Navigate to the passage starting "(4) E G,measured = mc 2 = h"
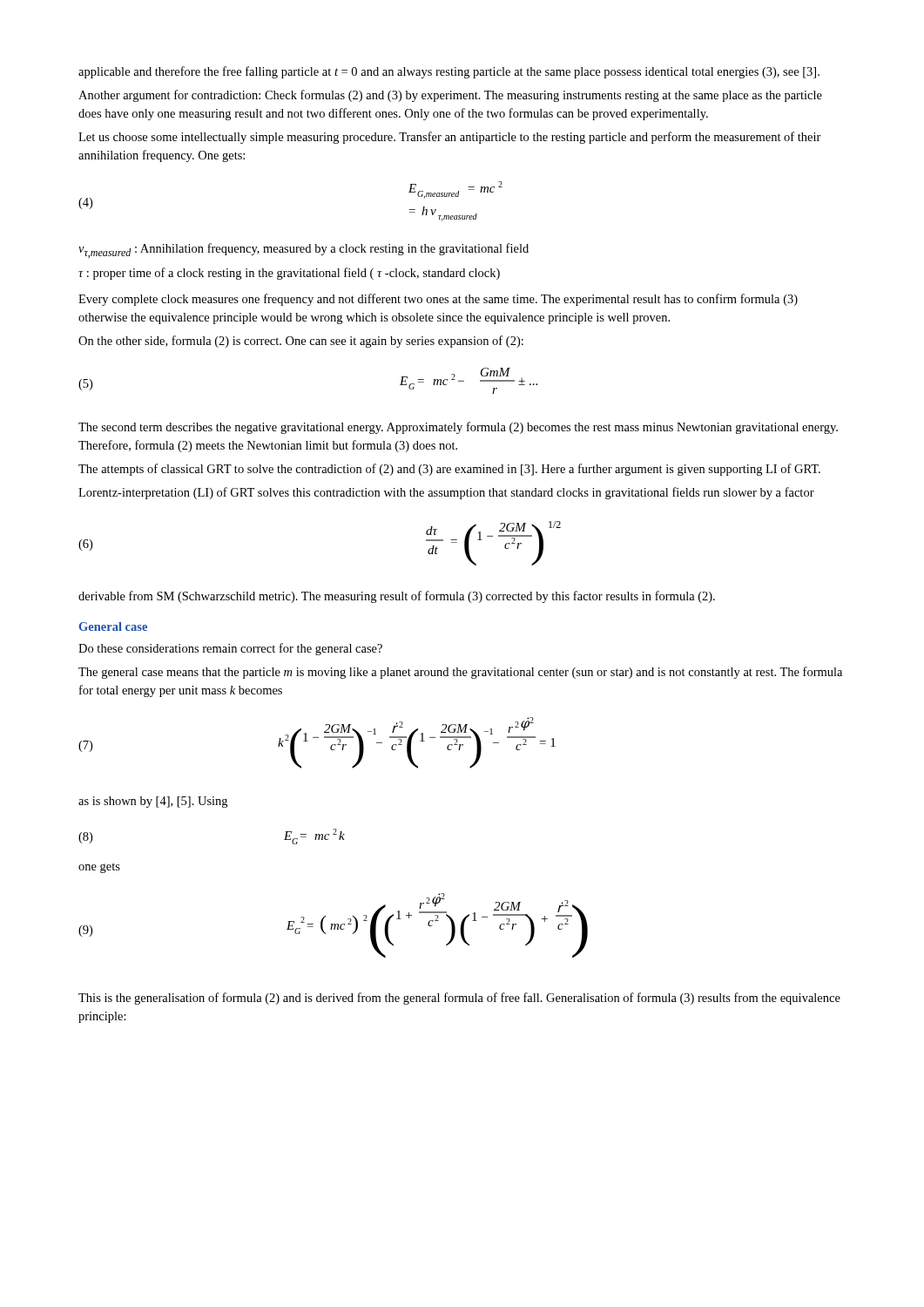This screenshot has height=1307, width=924. point(462,202)
